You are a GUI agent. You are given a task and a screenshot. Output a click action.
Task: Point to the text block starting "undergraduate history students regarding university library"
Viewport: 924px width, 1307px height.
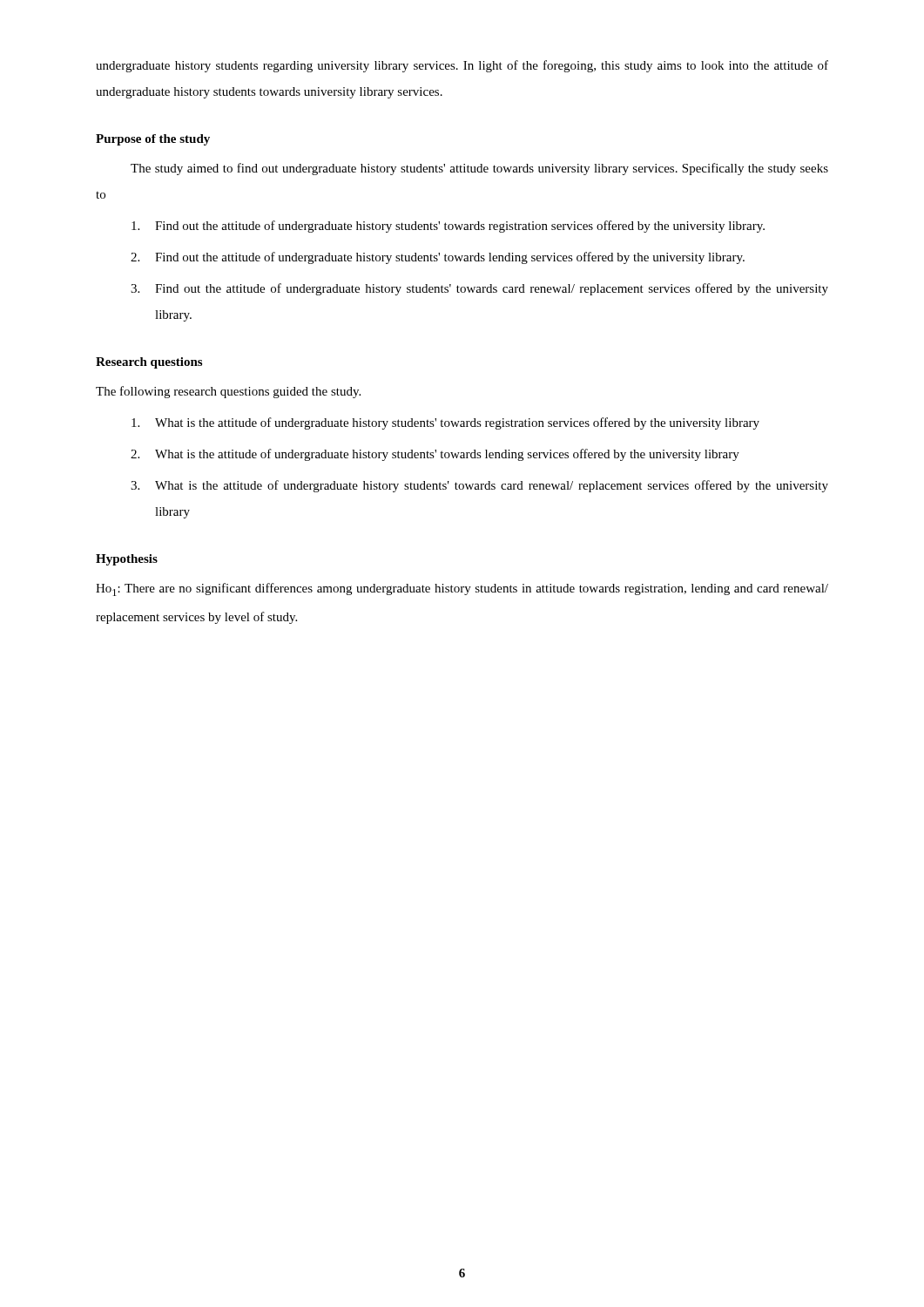pyautogui.click(x=462, y=78)
